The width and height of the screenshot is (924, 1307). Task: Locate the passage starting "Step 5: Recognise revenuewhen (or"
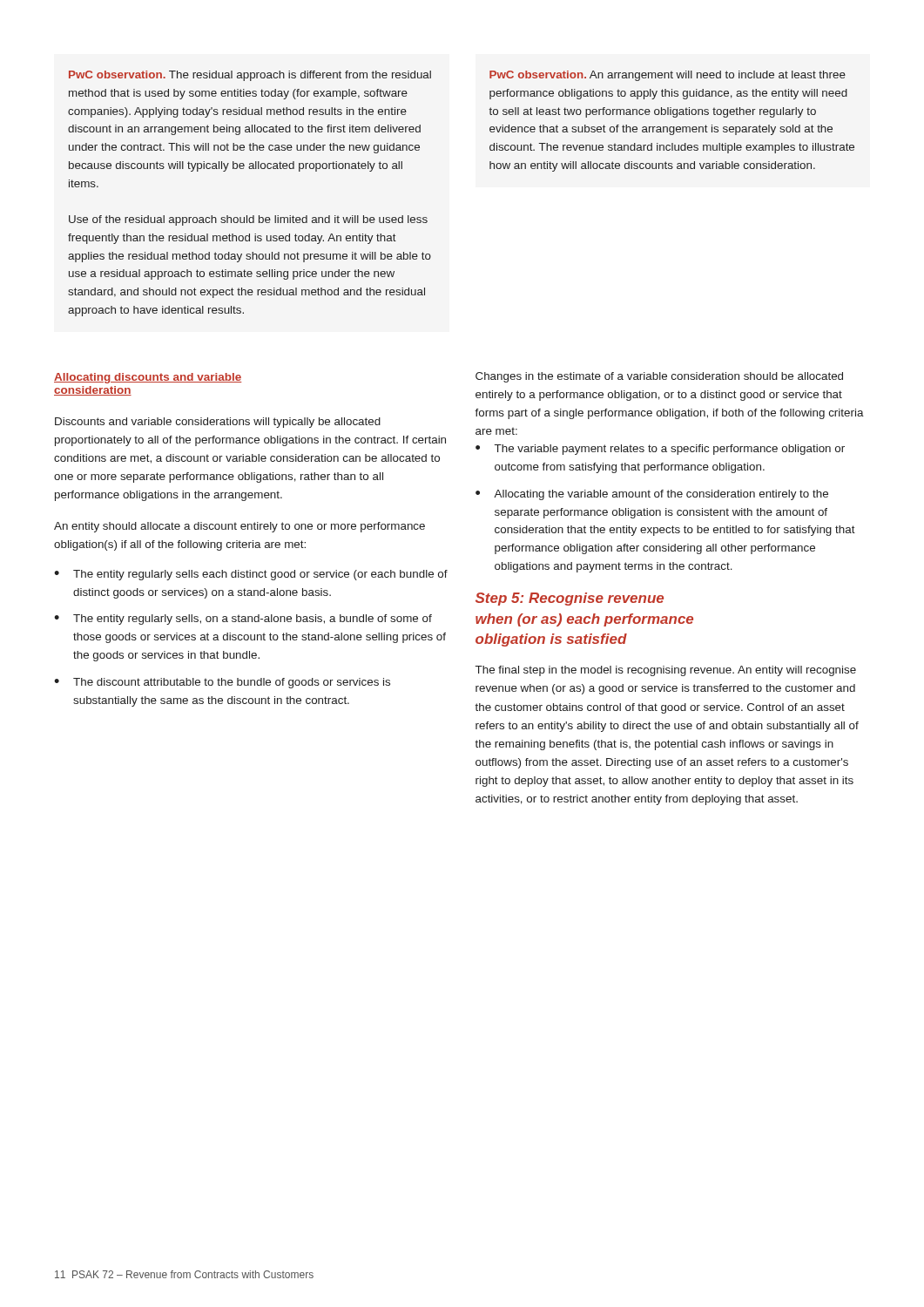click(673, 619)
